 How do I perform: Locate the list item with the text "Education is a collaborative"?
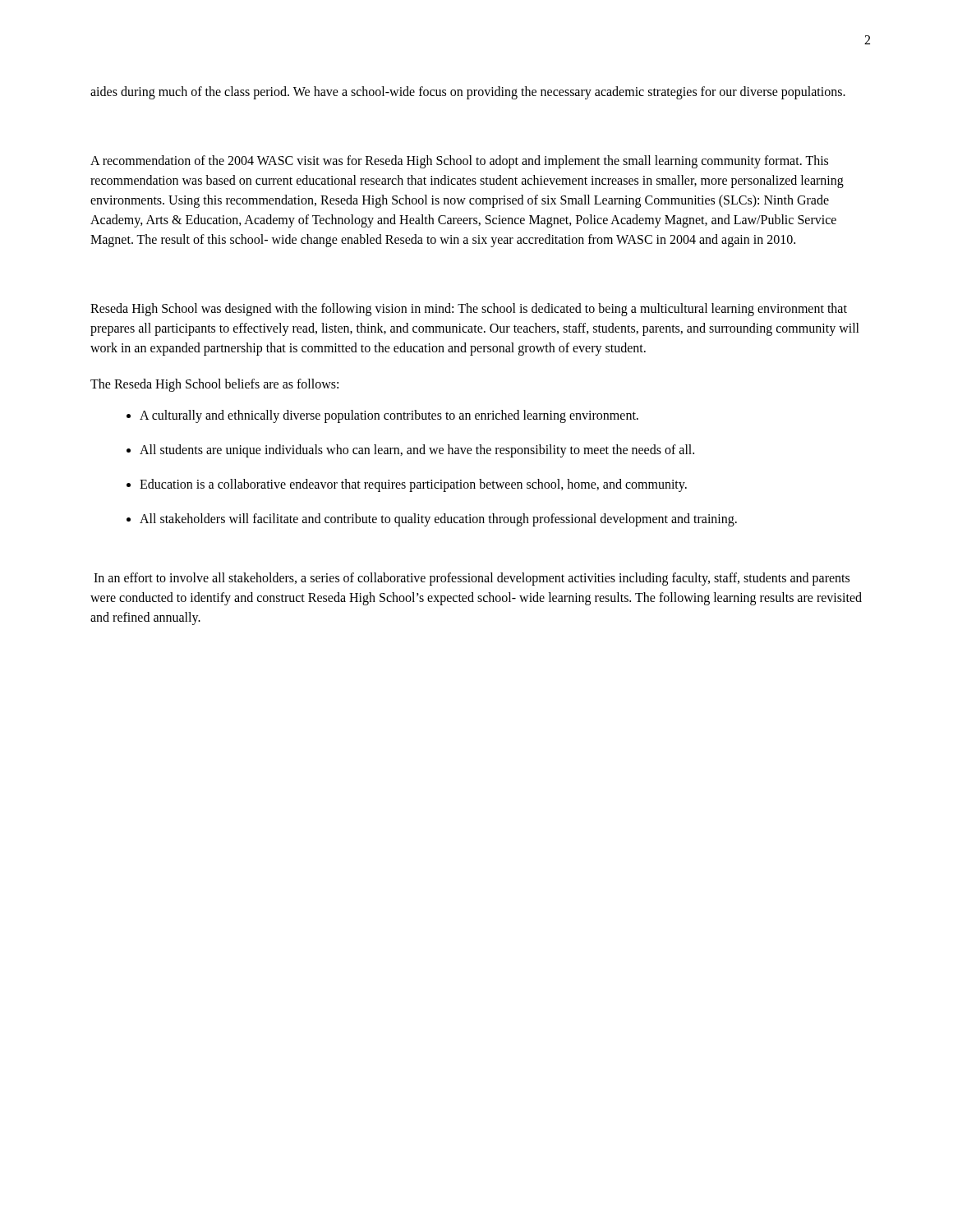(x=414, y=484)
